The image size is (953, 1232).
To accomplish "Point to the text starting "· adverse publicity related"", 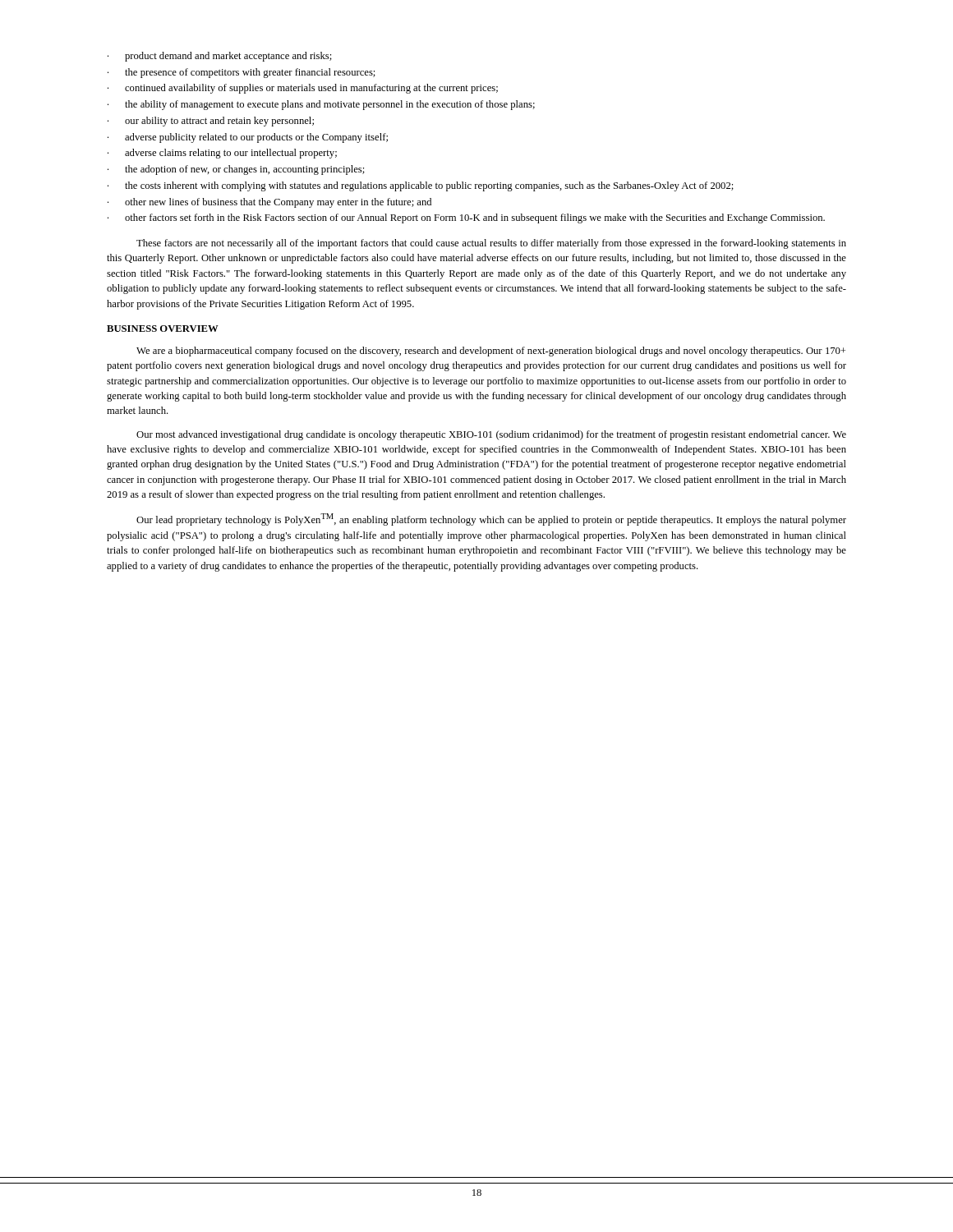I will 248,138.
